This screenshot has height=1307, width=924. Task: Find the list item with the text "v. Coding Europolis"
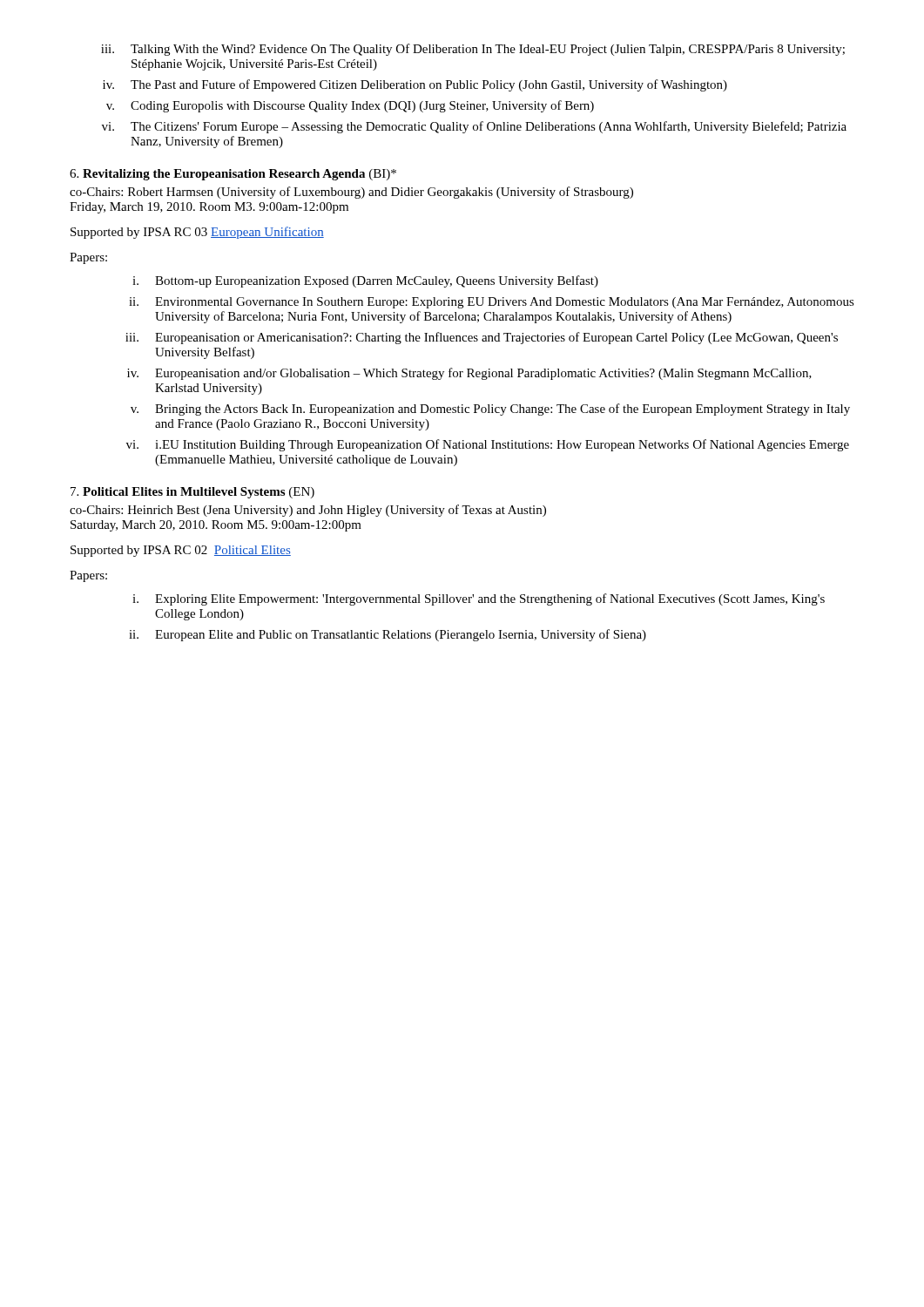pos(462,106)
